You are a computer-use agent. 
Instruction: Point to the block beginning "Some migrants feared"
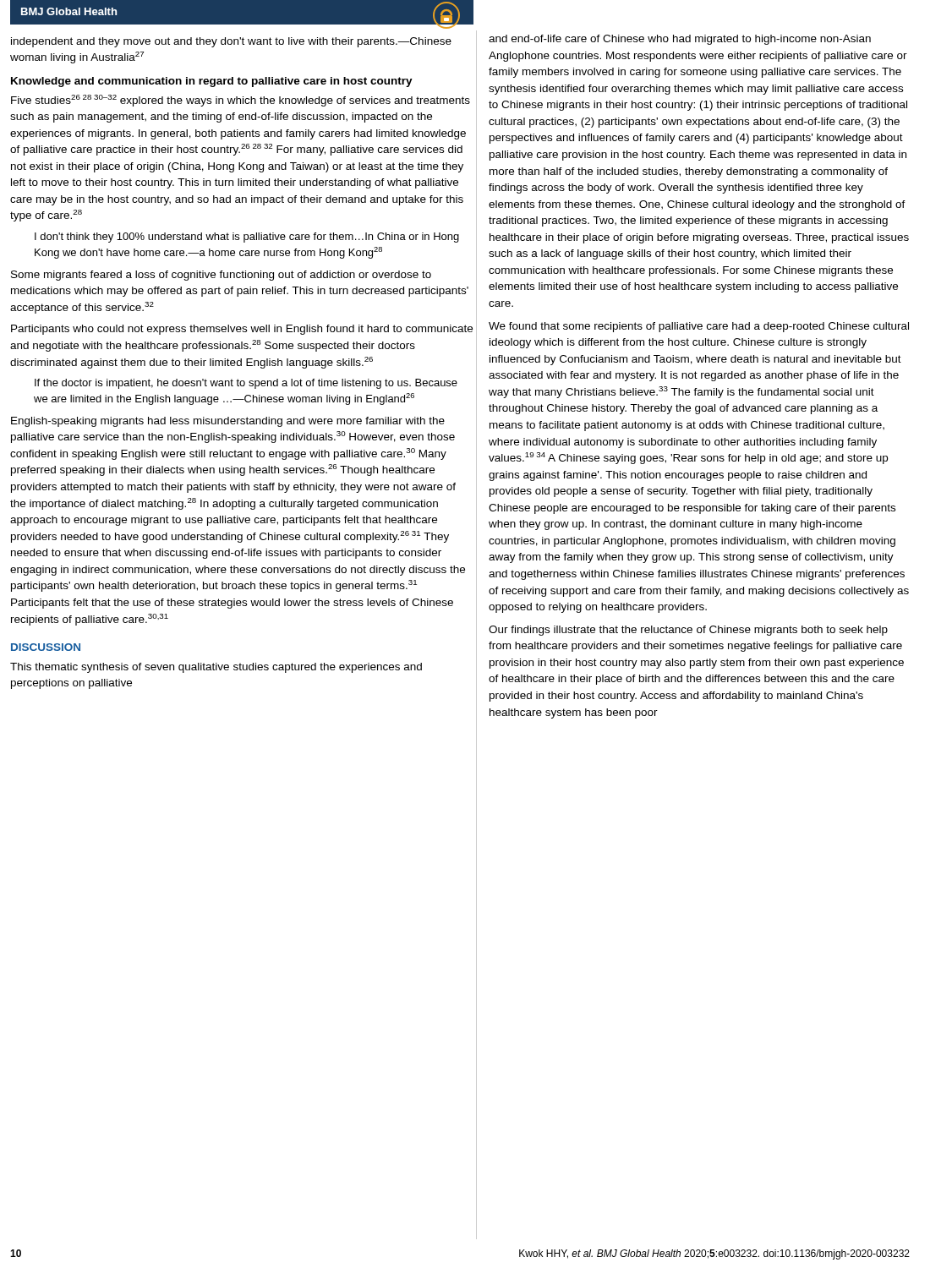pos(239,291)
